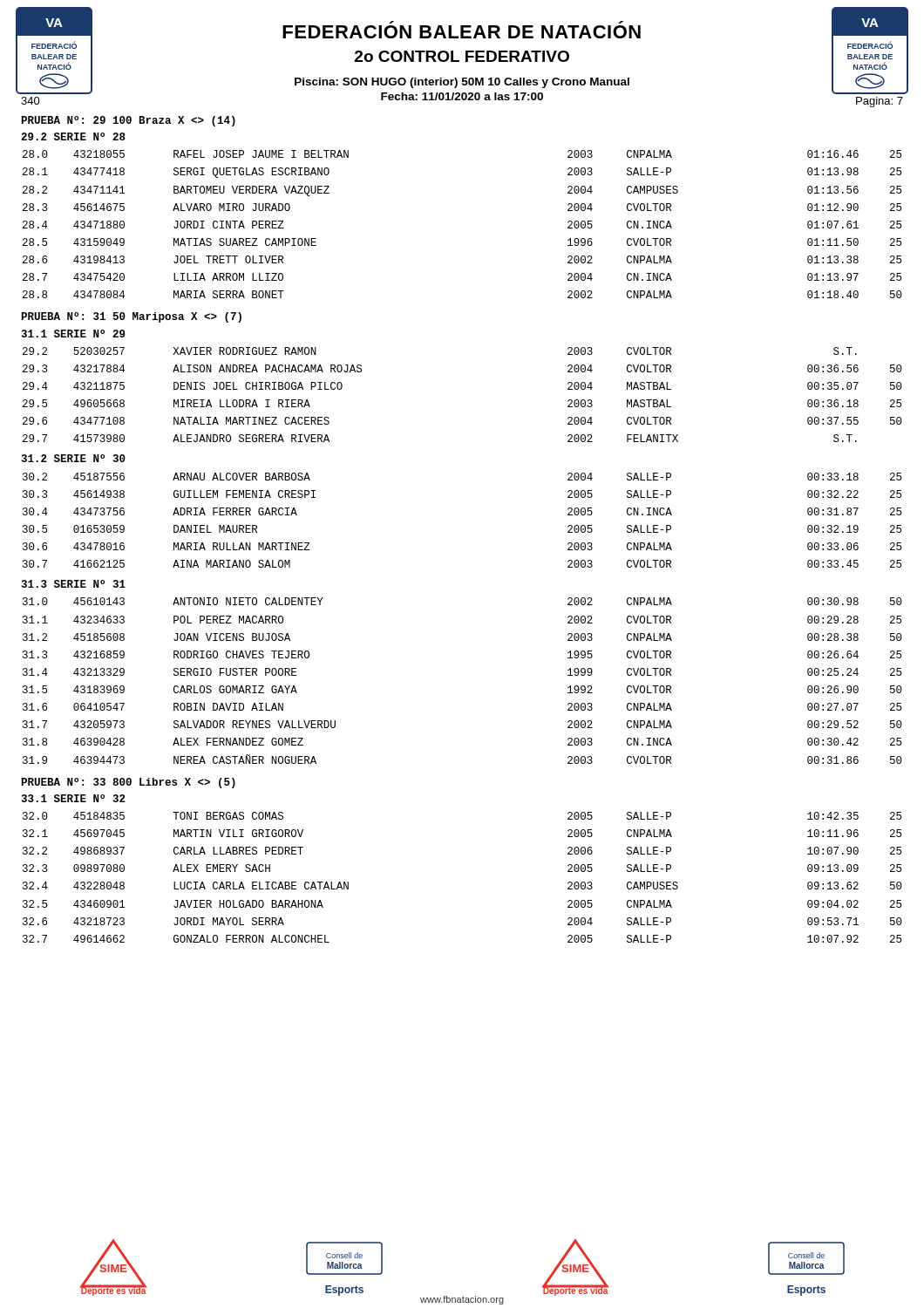Locate the text "31.2 SERIE Nº 30"
This screenshot has width=924, height=1308.
(x=73, y=460)
